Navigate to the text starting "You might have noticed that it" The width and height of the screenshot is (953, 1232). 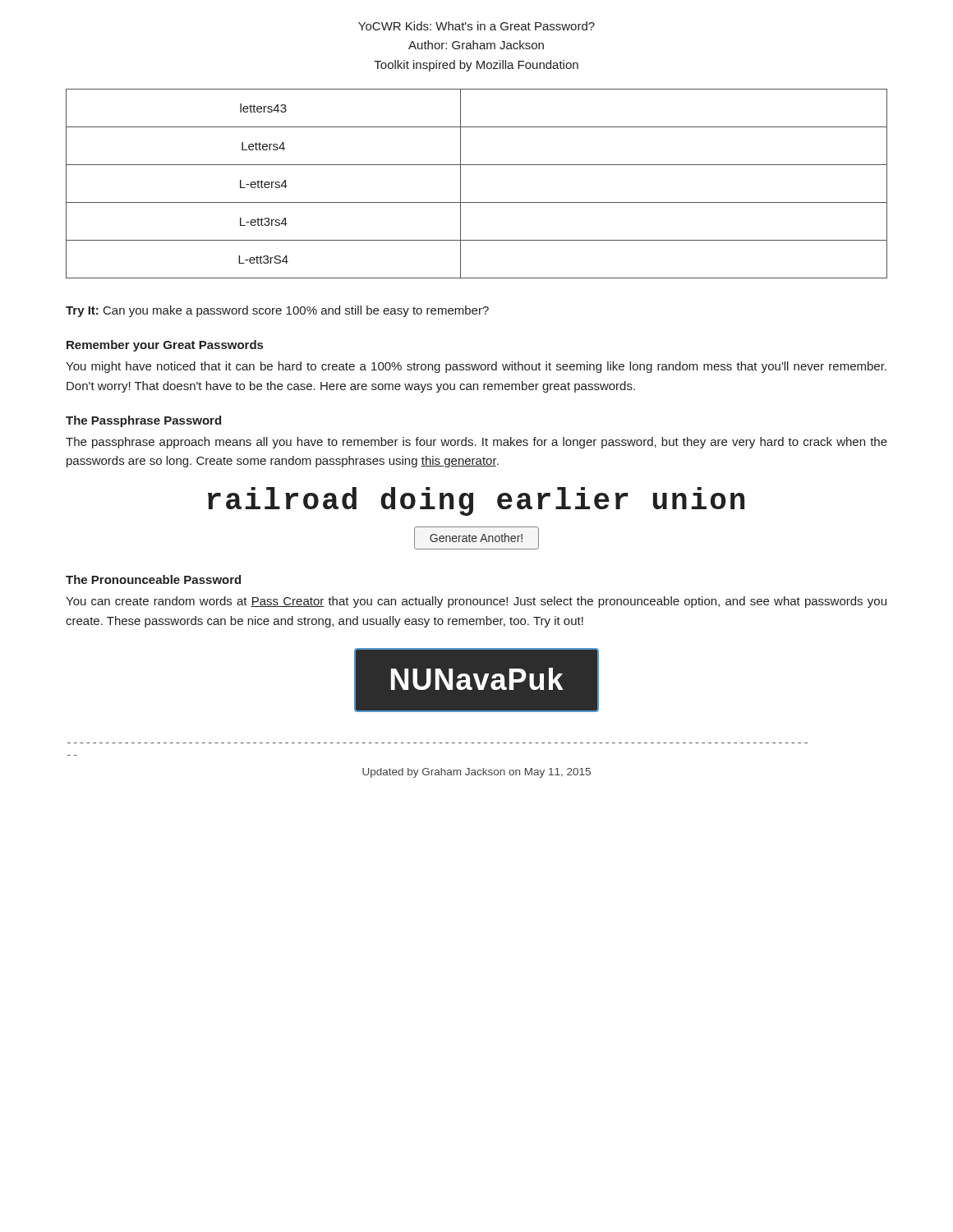coord(476,376)
